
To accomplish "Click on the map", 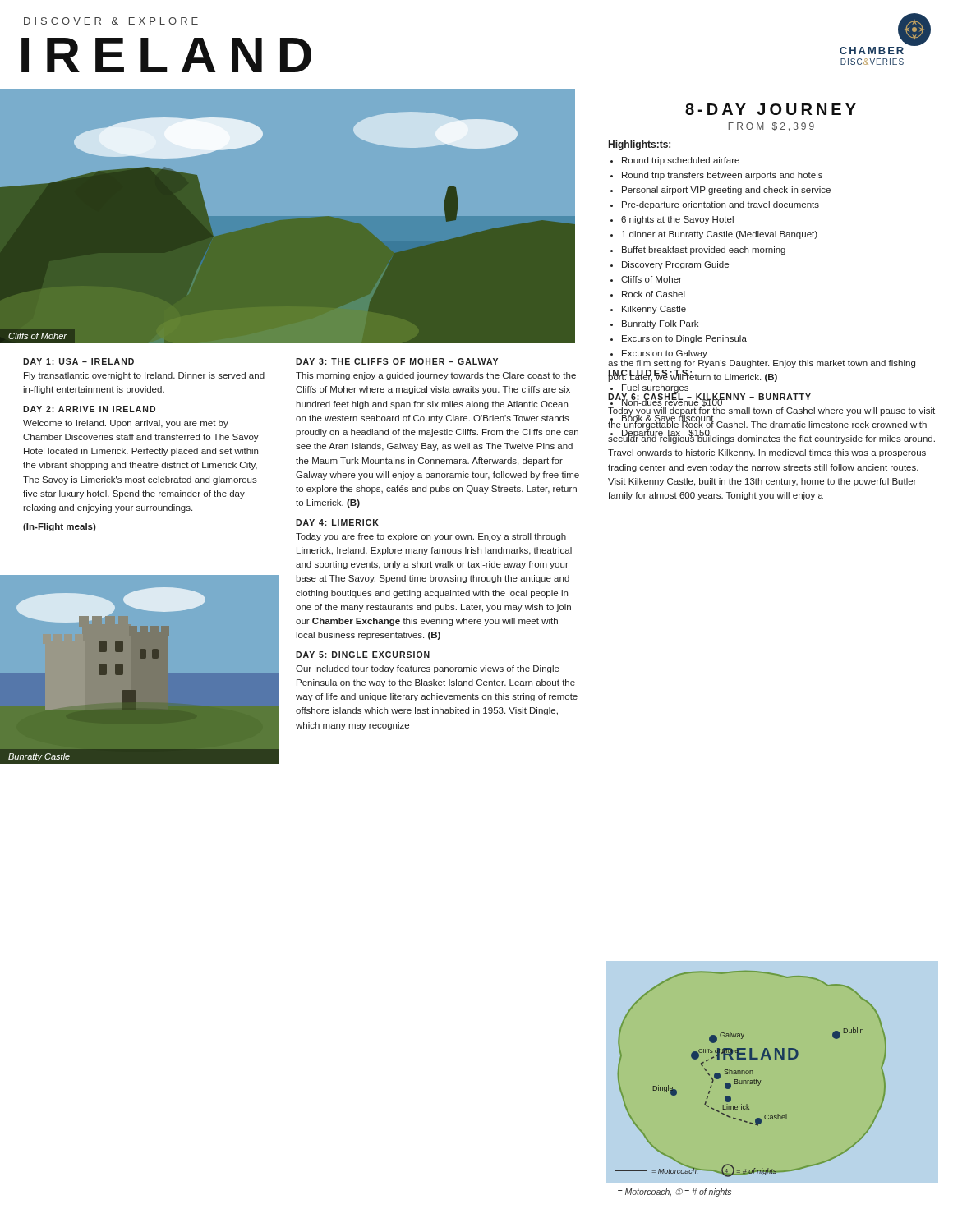I will (772, 1084).
